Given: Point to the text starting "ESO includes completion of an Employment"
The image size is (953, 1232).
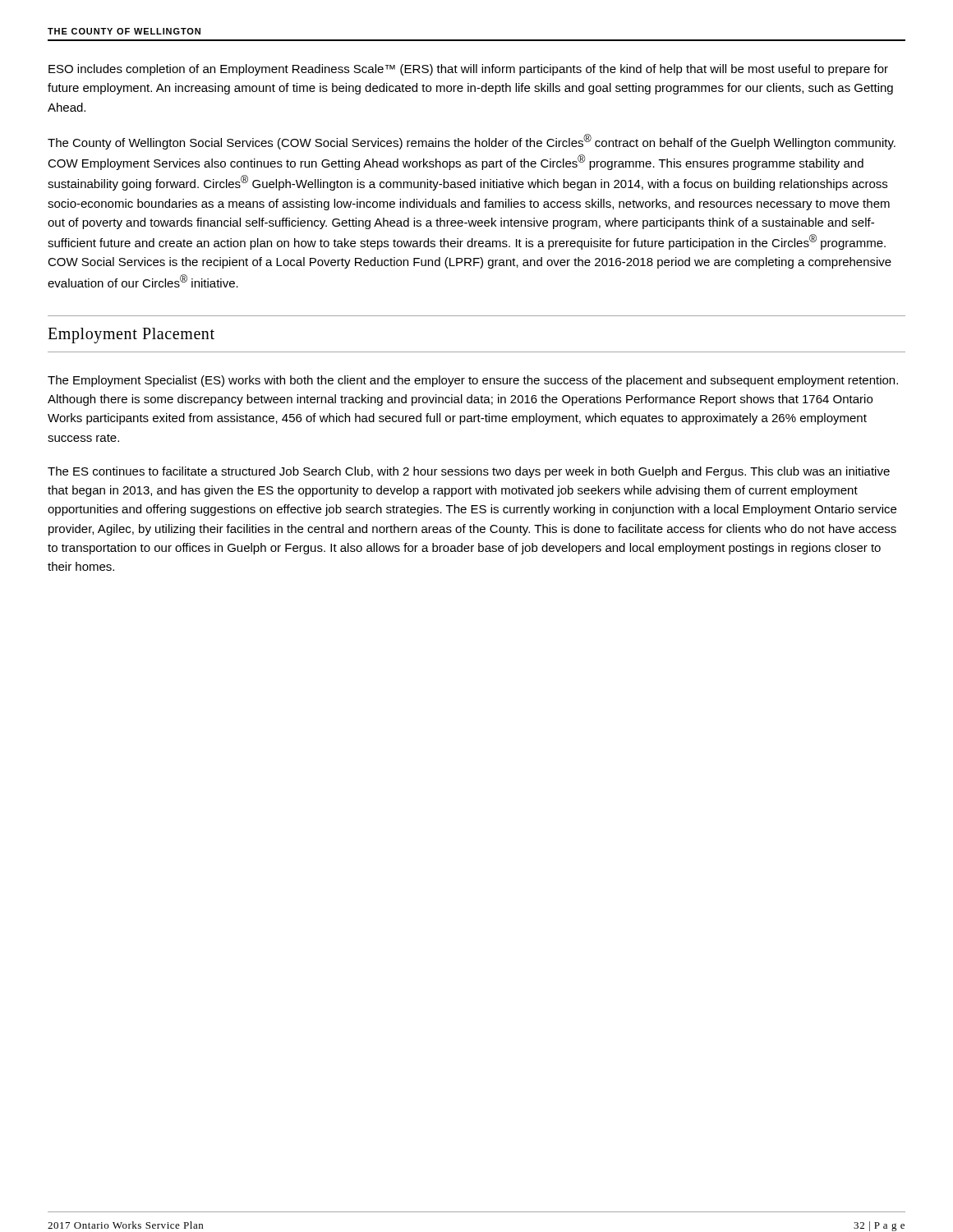Looking at the screenshot, I should coord(471,88).
